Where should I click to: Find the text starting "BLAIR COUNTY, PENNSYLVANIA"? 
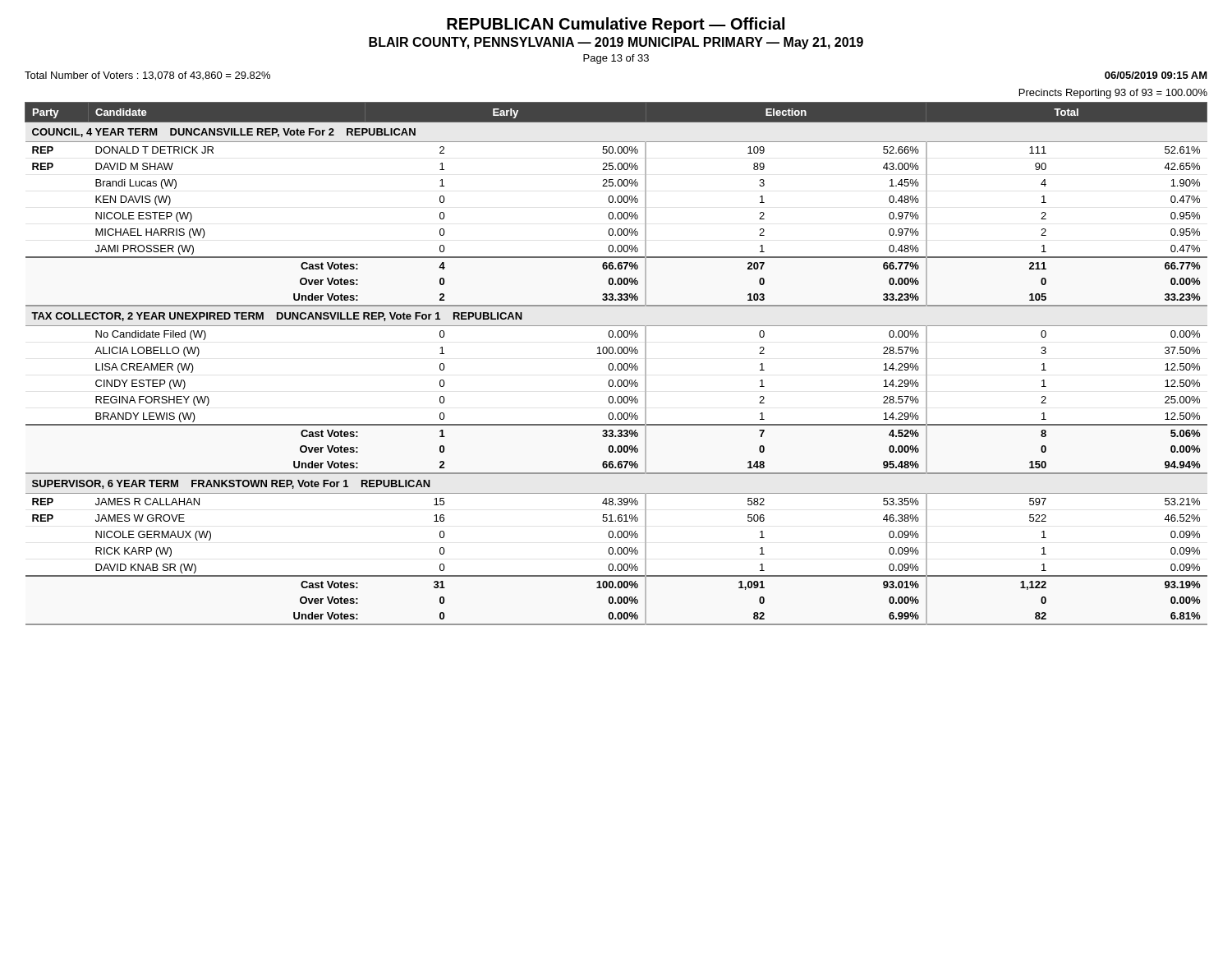[x=616, y=42]
